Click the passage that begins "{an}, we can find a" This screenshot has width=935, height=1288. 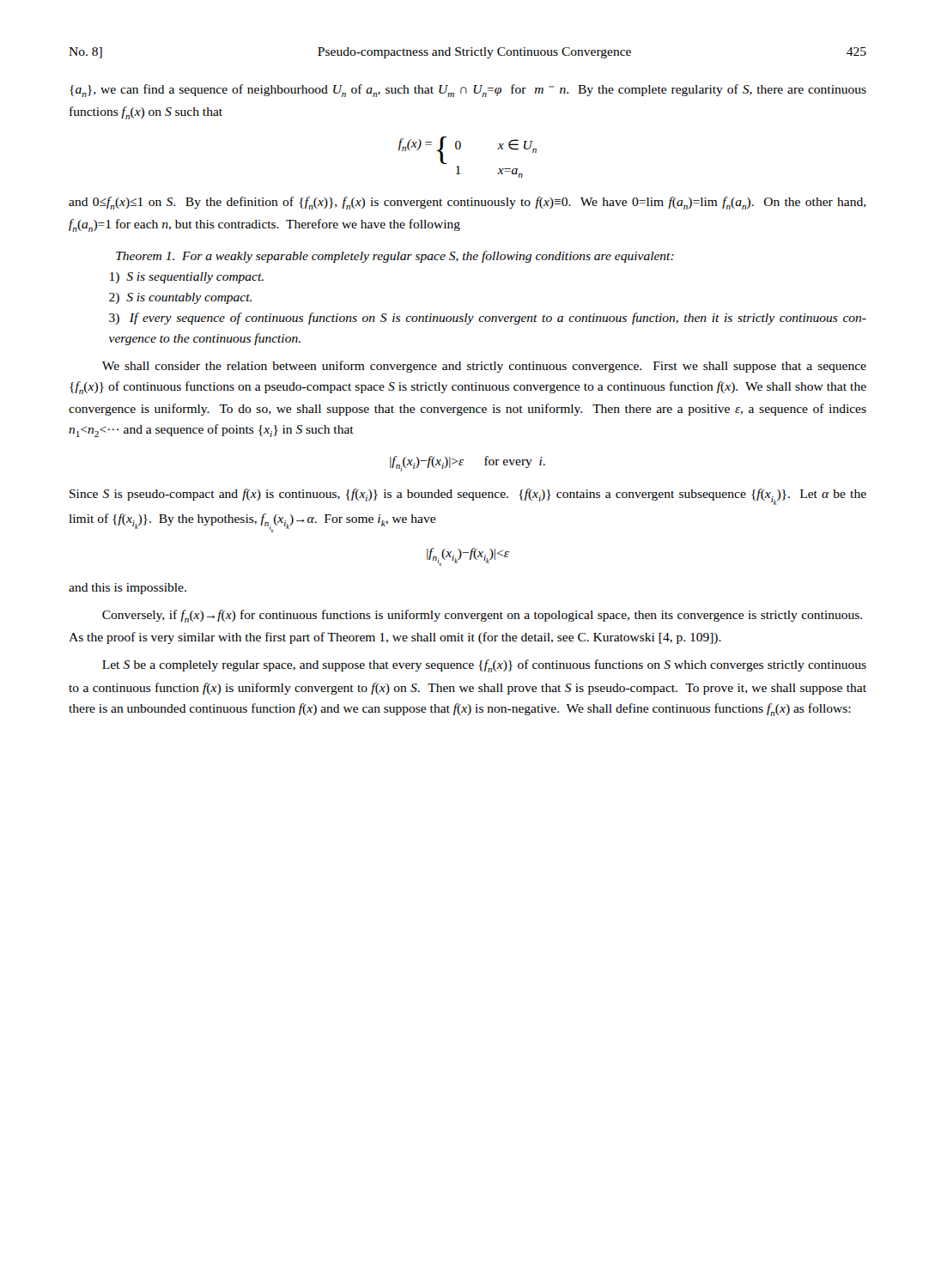[x=468, y=101]
